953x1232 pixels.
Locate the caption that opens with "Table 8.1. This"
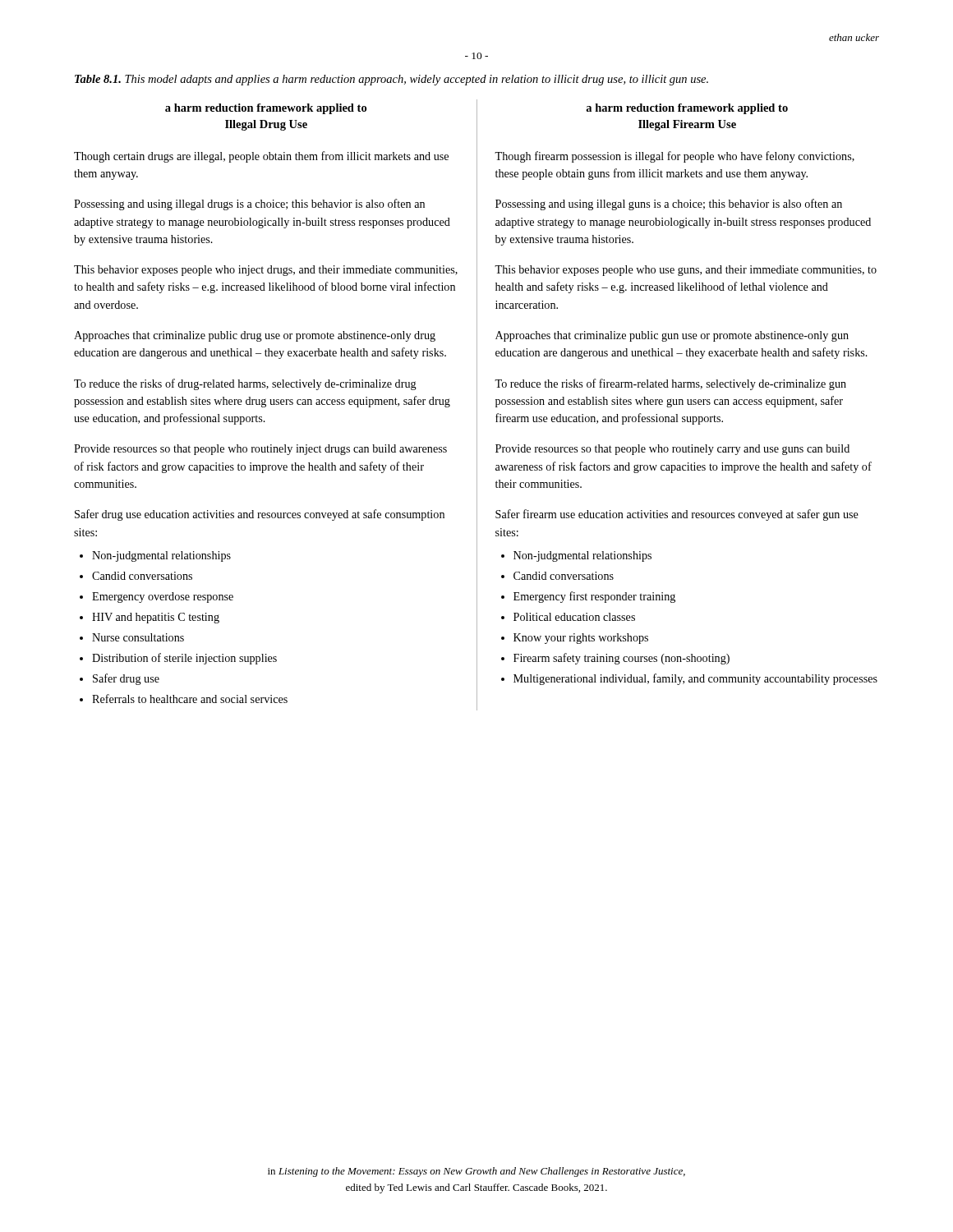392,79
